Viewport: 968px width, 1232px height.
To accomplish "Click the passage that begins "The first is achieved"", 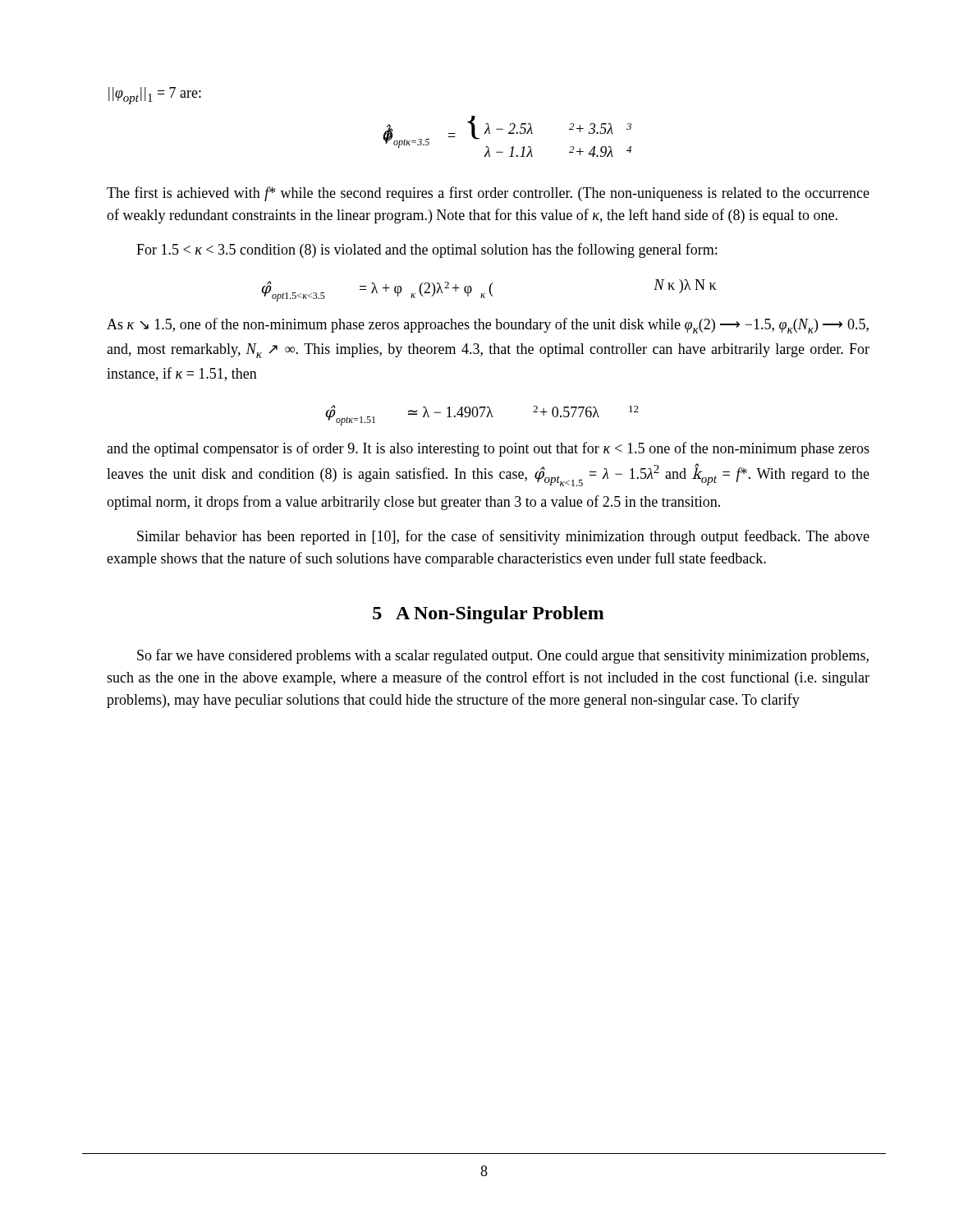I will pyautogui.click(x=488, y=204).
